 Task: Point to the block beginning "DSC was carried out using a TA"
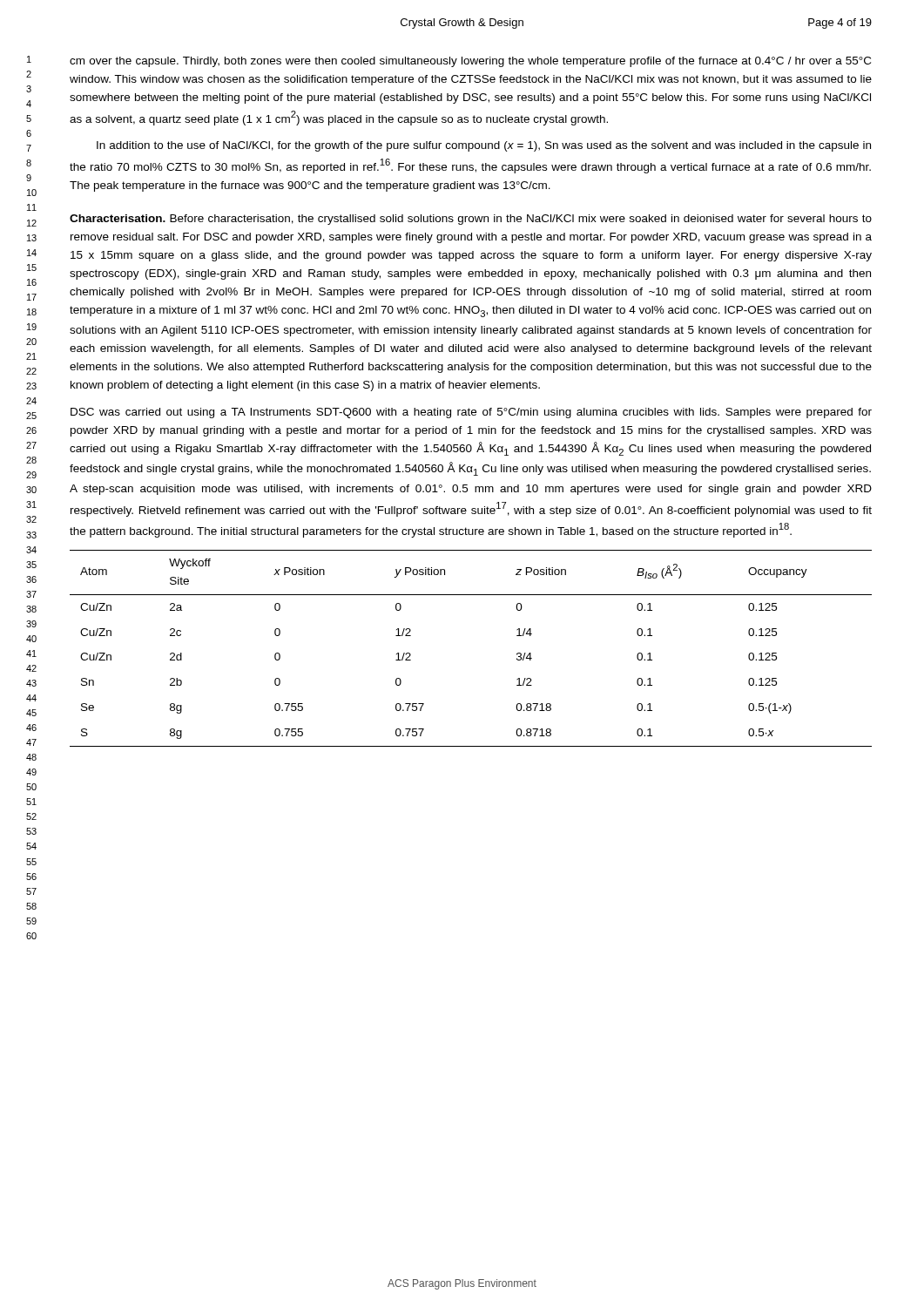(471, 471)
